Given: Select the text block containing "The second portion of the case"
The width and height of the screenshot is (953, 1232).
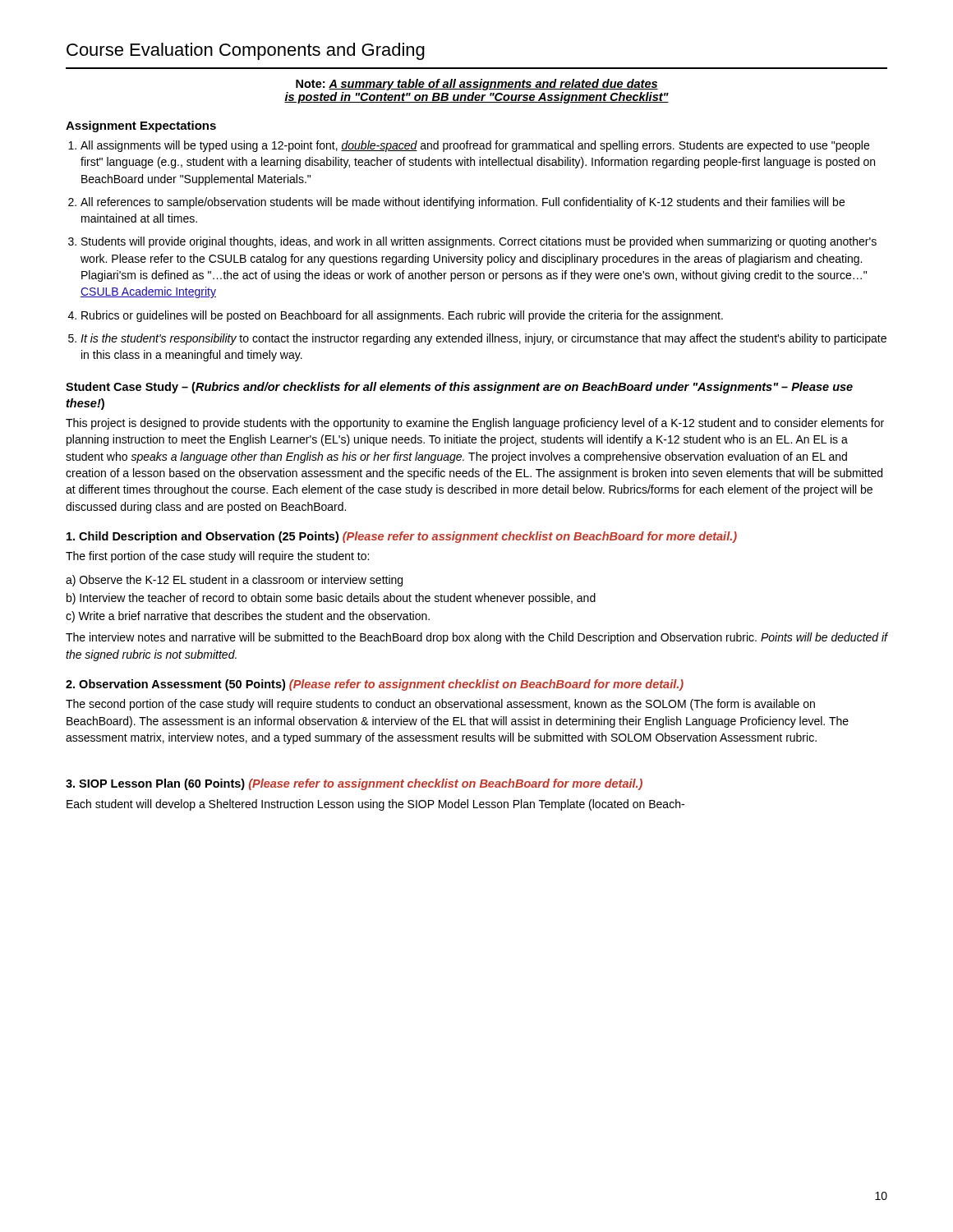Looking at the screenshot, I should tap(457, 721).
